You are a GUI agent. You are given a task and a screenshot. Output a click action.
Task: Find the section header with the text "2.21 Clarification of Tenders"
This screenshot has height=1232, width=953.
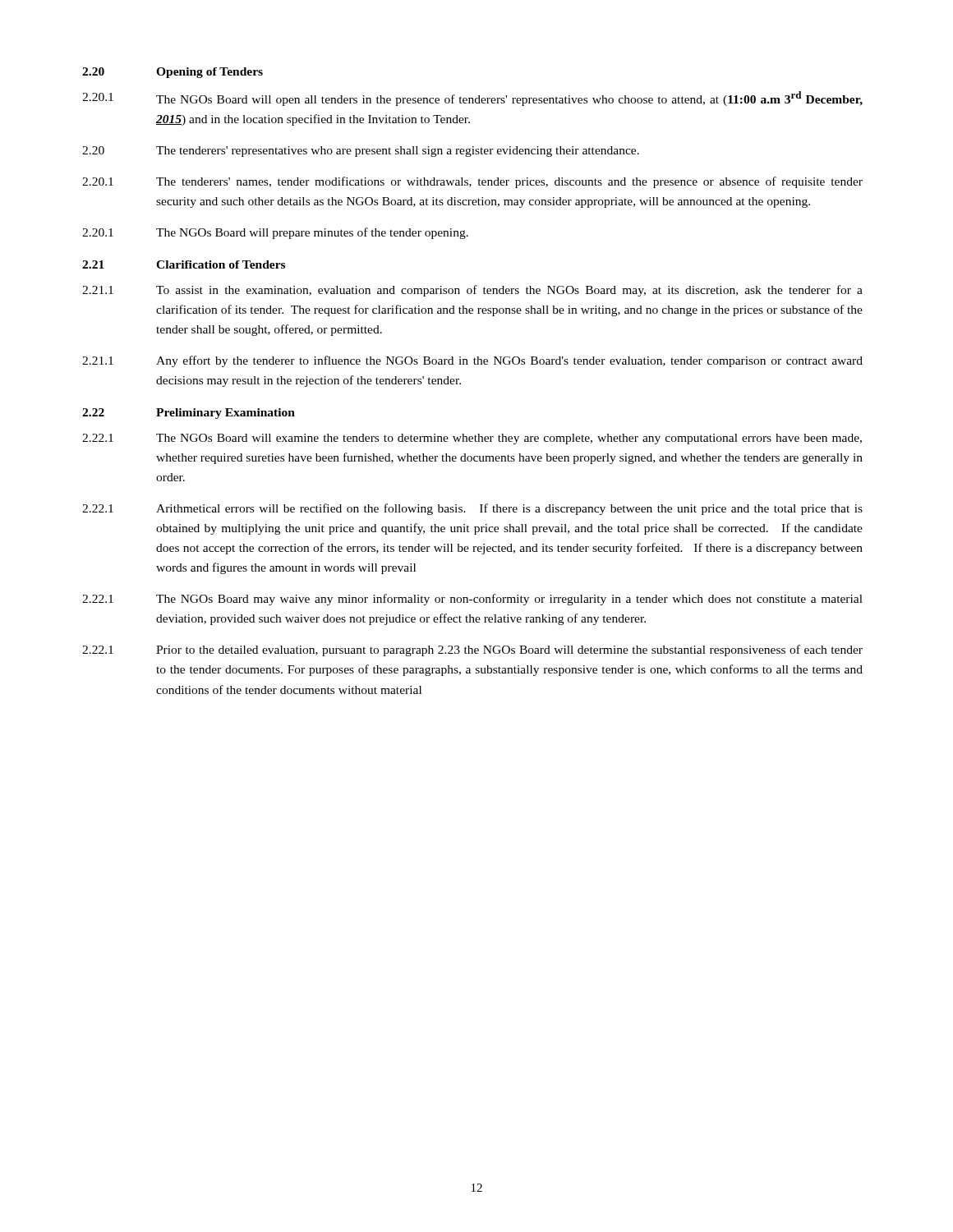[x=184, y=265]
